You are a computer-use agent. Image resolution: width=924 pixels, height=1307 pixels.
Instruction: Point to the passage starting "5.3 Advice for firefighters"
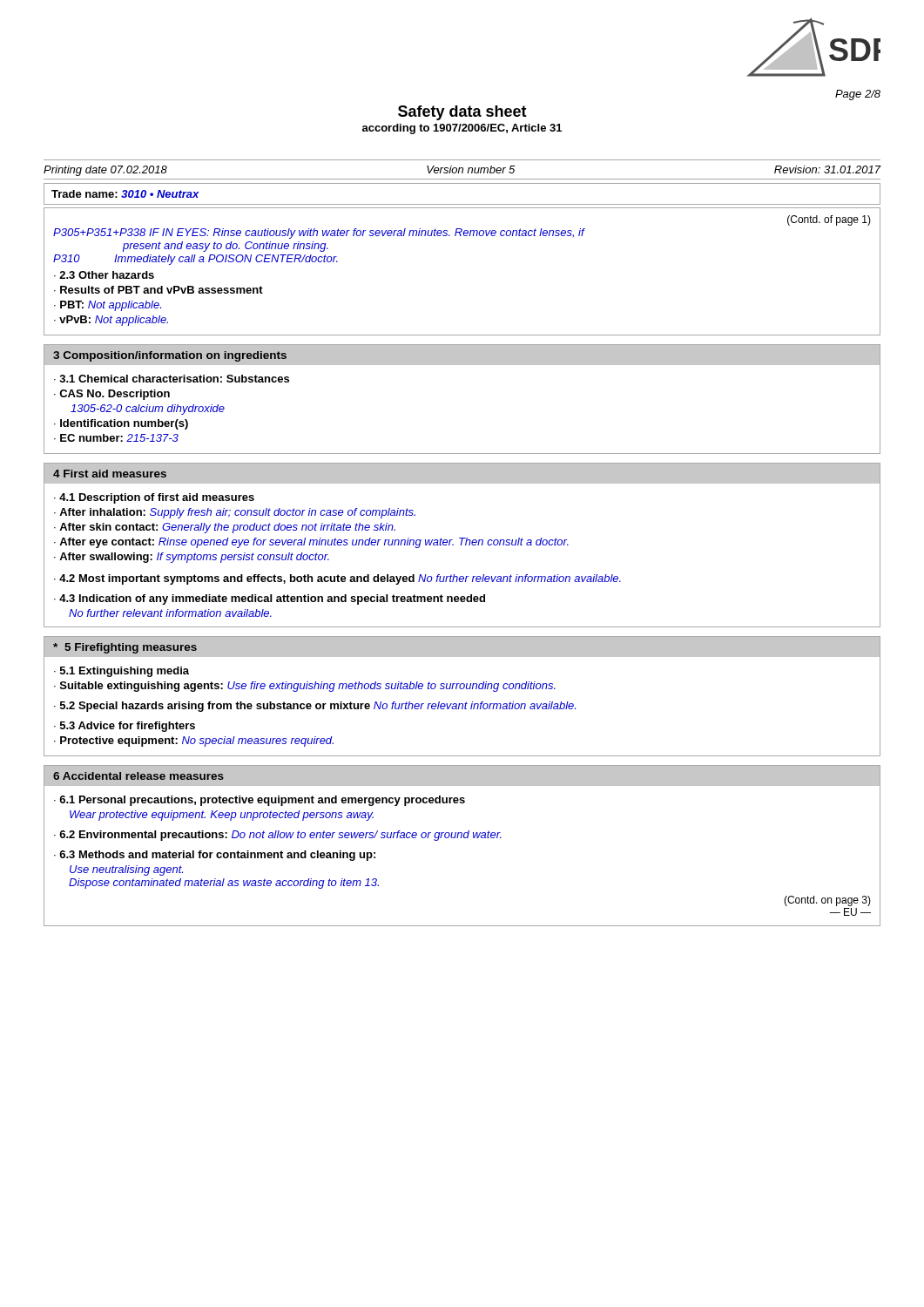click(x=127, y=725)
